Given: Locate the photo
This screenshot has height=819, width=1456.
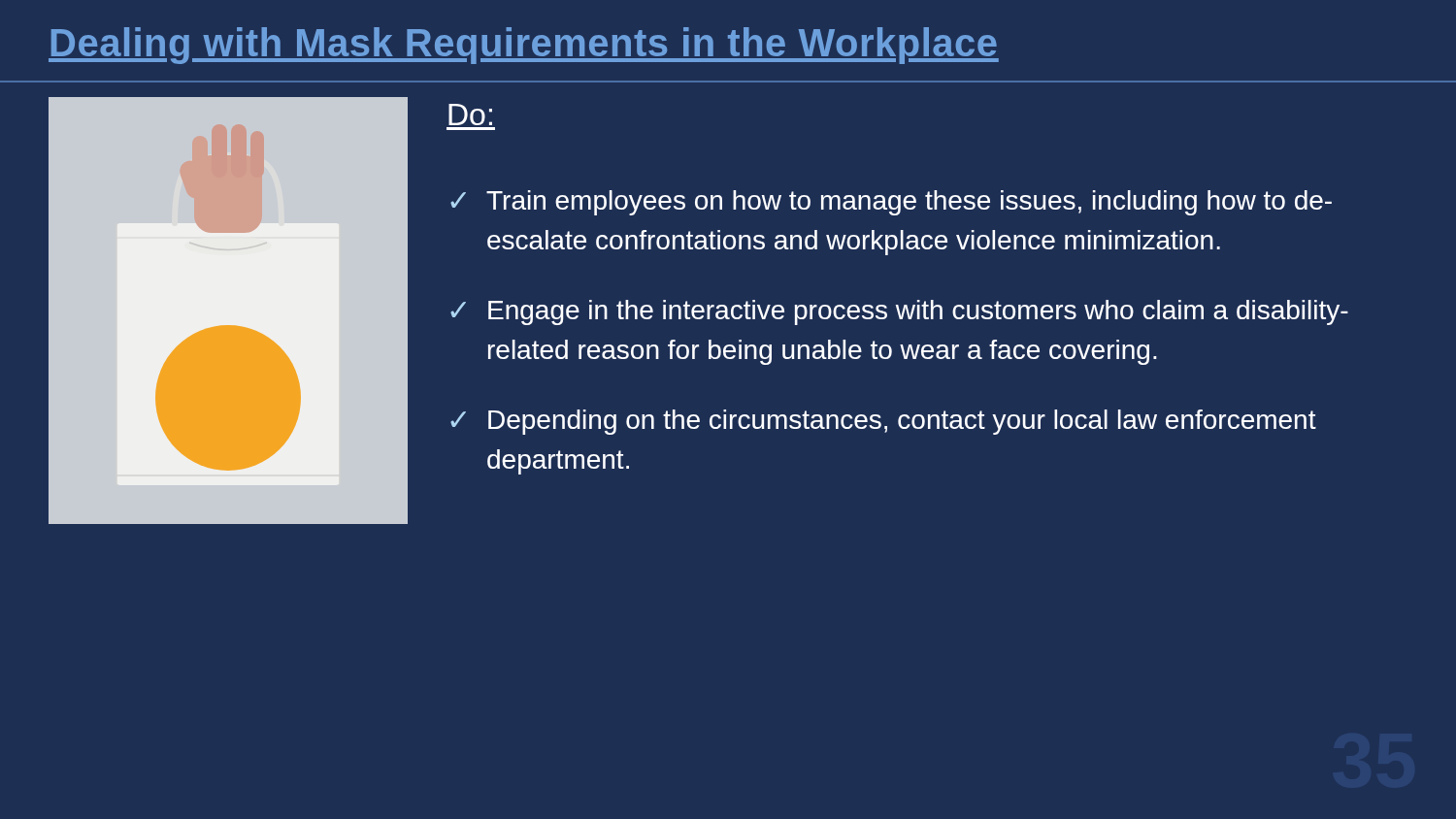Looking at the screenshot, I should tap(228, 311).
